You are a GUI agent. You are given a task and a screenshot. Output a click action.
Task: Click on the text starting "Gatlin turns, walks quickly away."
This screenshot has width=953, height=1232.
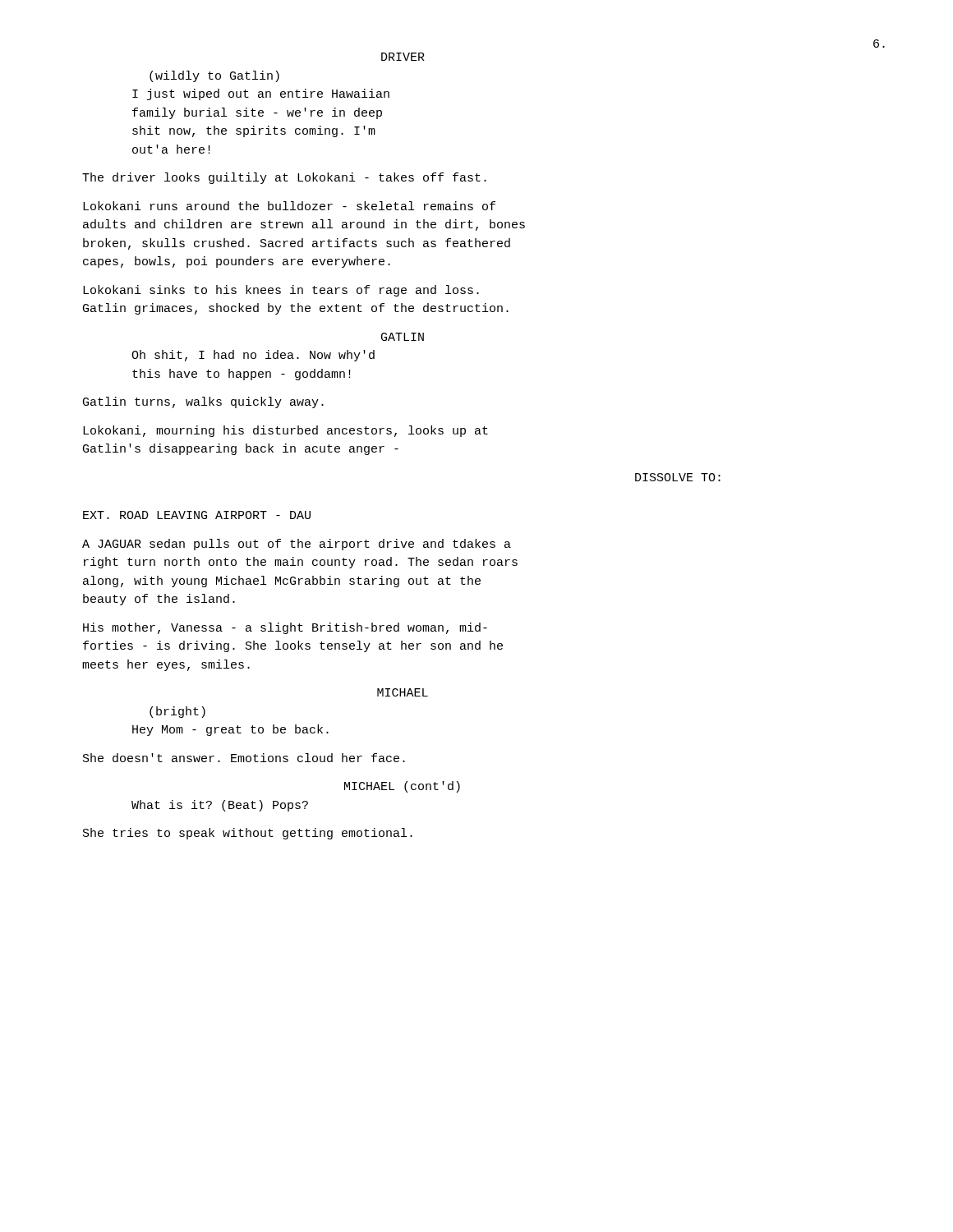point(203,402)
